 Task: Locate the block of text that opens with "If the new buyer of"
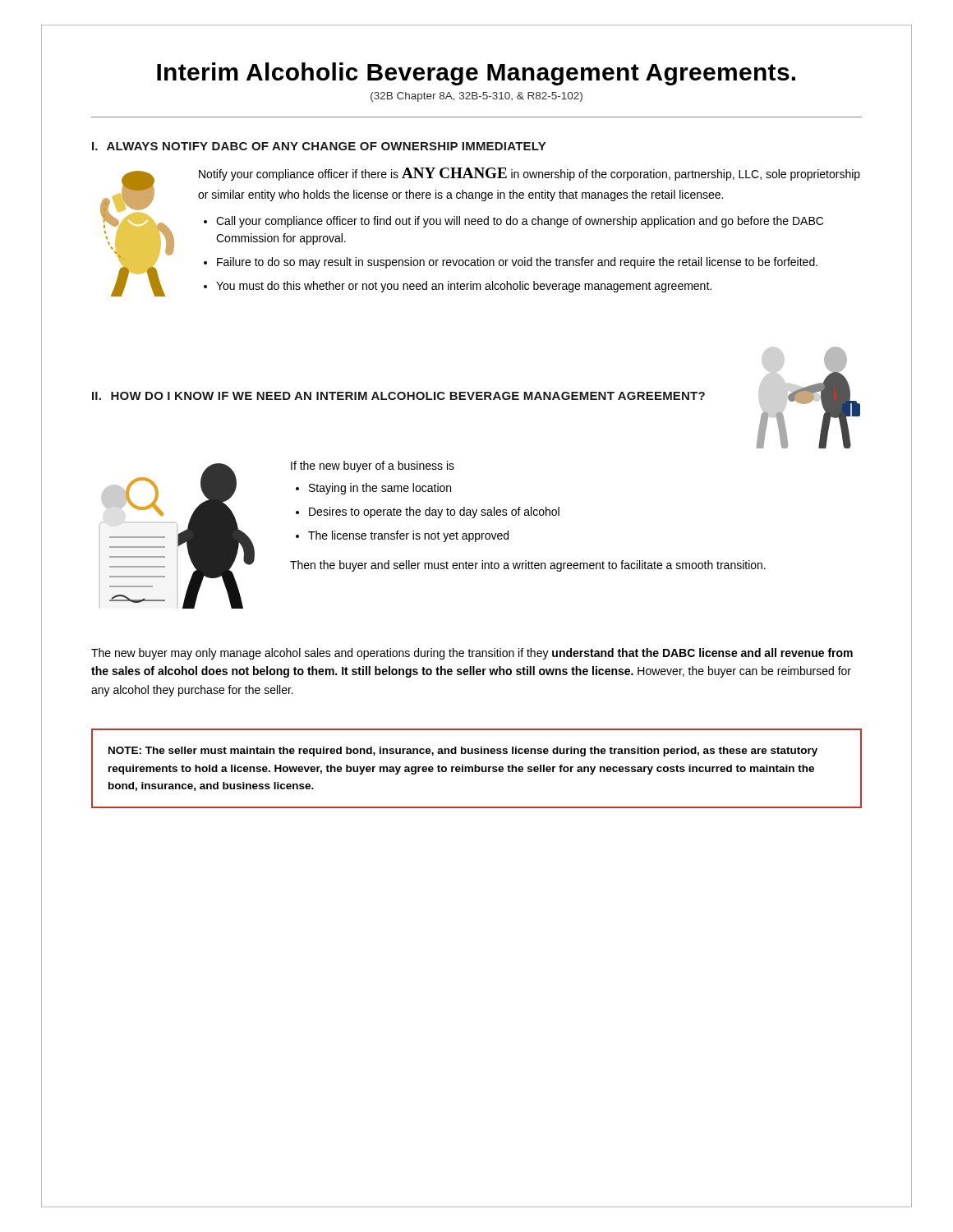[x=372, y=466]
